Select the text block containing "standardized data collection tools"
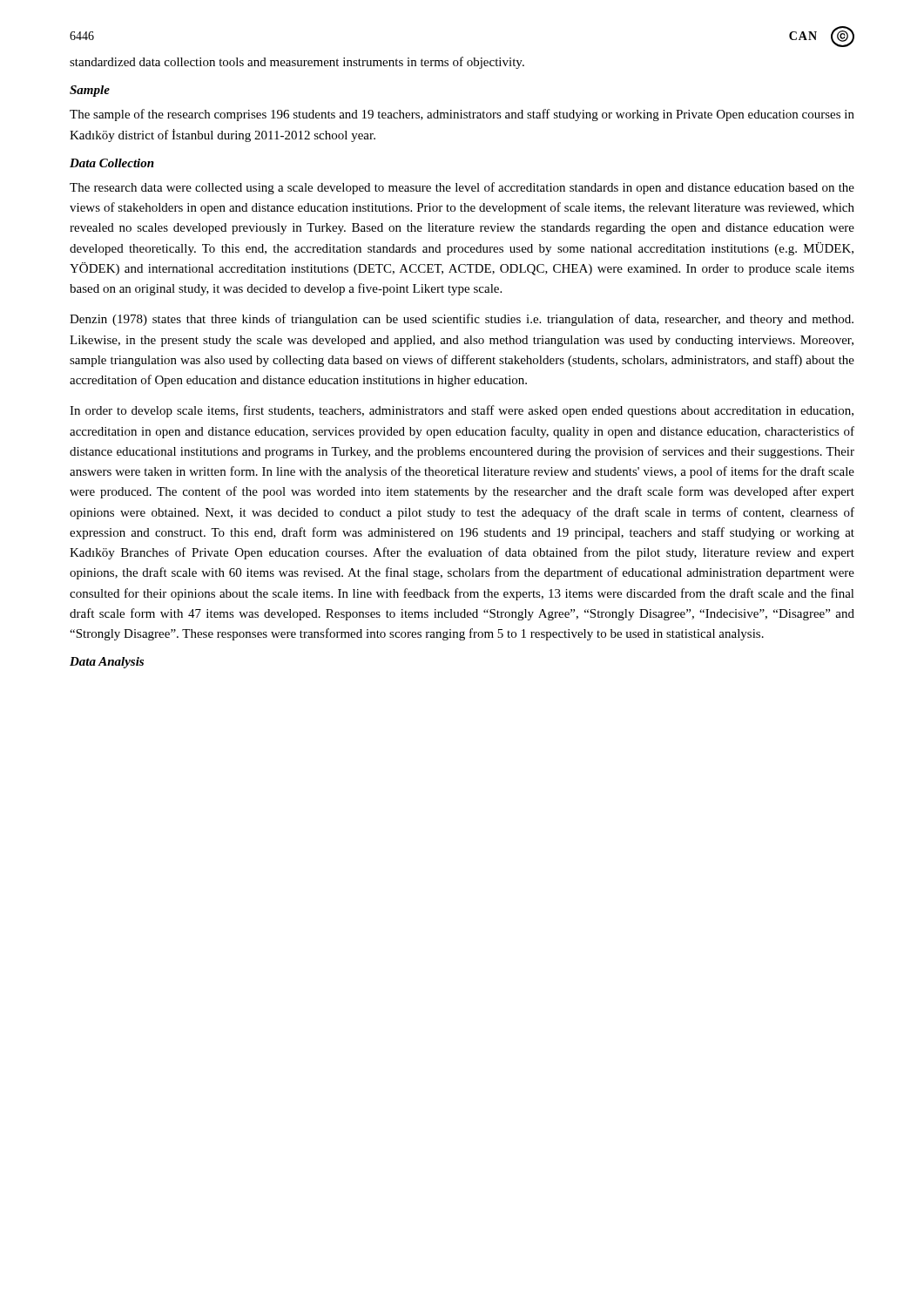 462,62
